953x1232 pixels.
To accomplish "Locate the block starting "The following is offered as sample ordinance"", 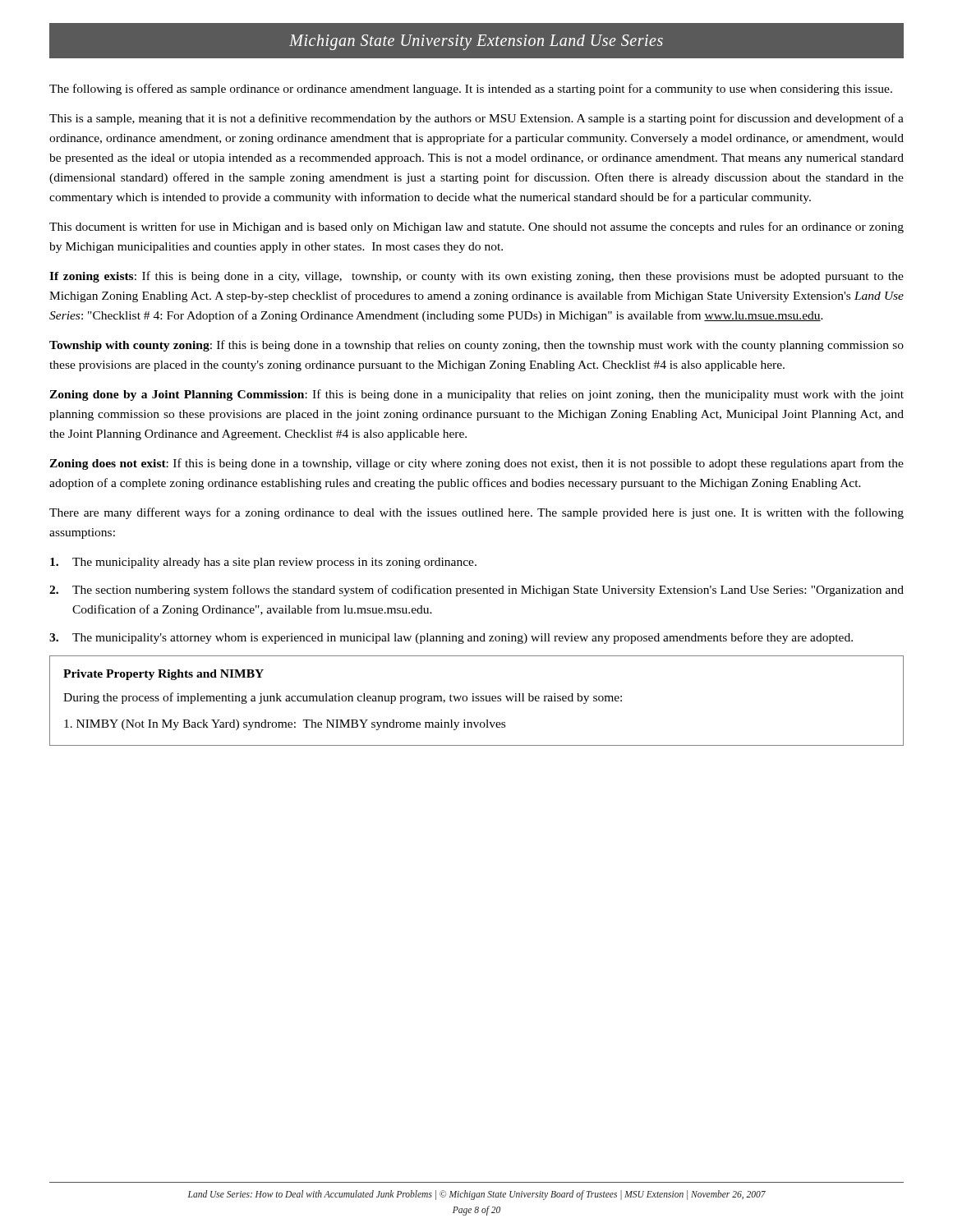I will click(471, 88).
